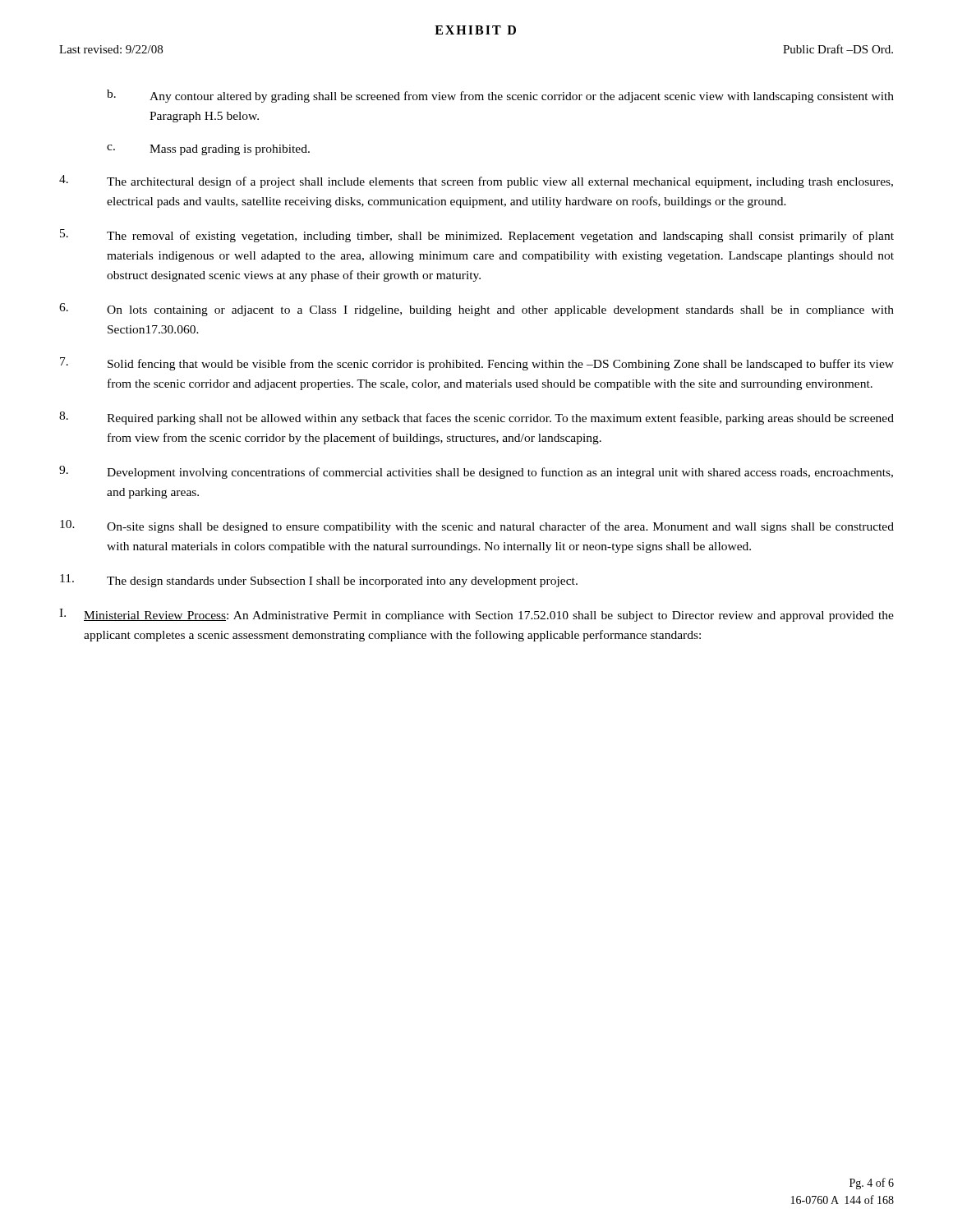Viewport: 953px width, 1232px height.
Task: Select the title with the text "EXHIBIT D"
Action: (x=476, y=30)
